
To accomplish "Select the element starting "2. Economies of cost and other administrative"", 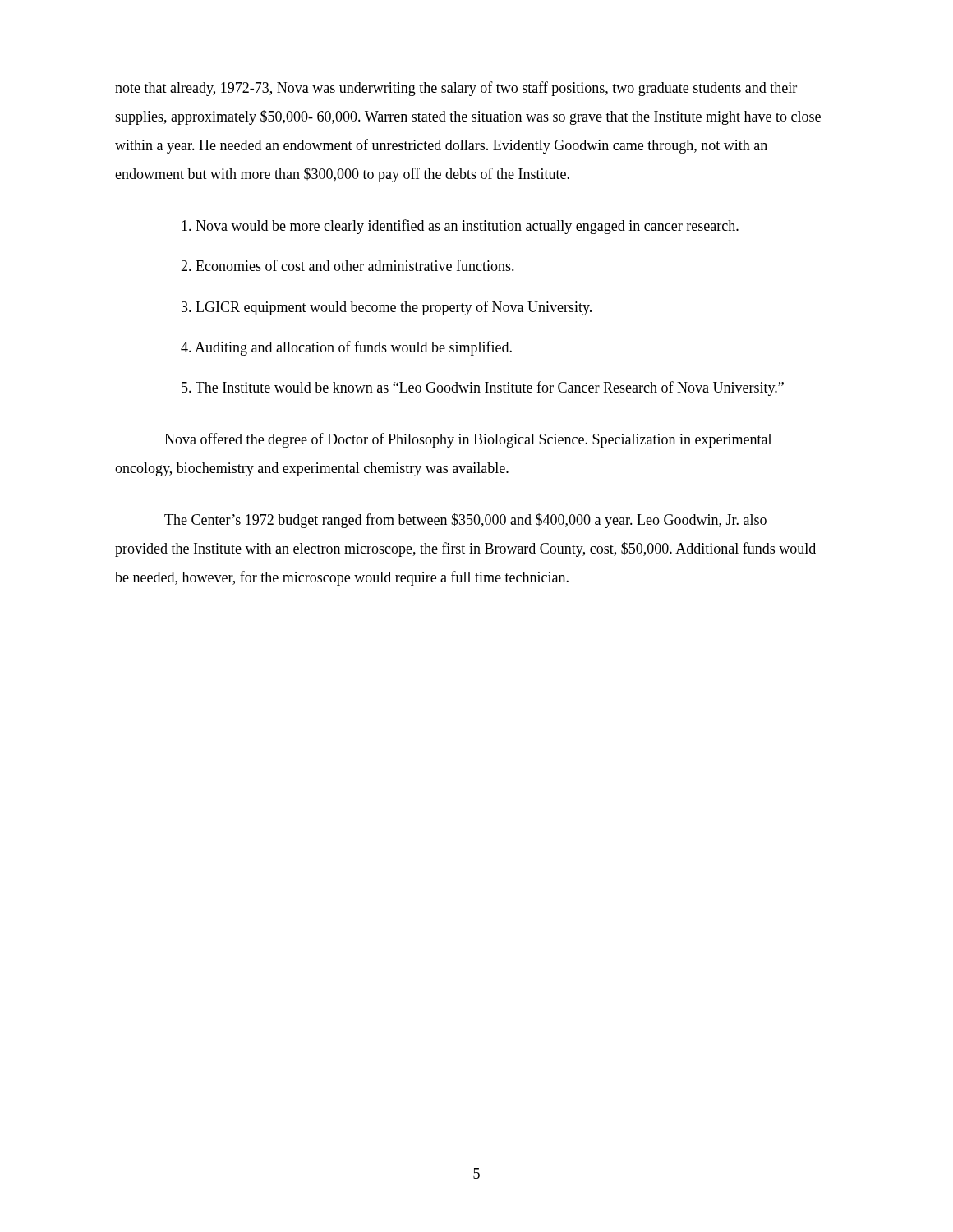I will pos(348,266).
